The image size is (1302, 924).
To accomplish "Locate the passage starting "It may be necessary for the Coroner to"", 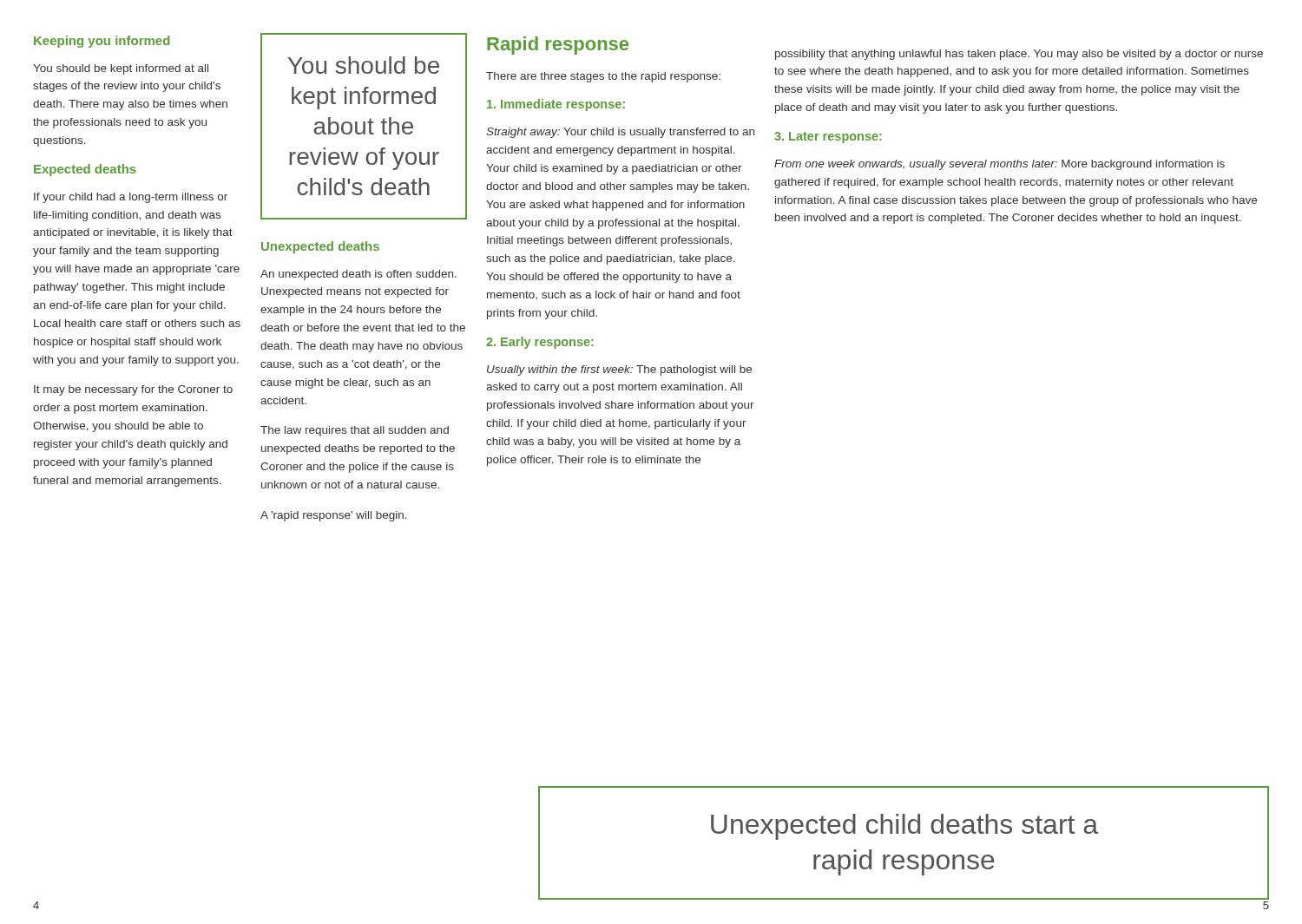I will (x=137, y=436).
